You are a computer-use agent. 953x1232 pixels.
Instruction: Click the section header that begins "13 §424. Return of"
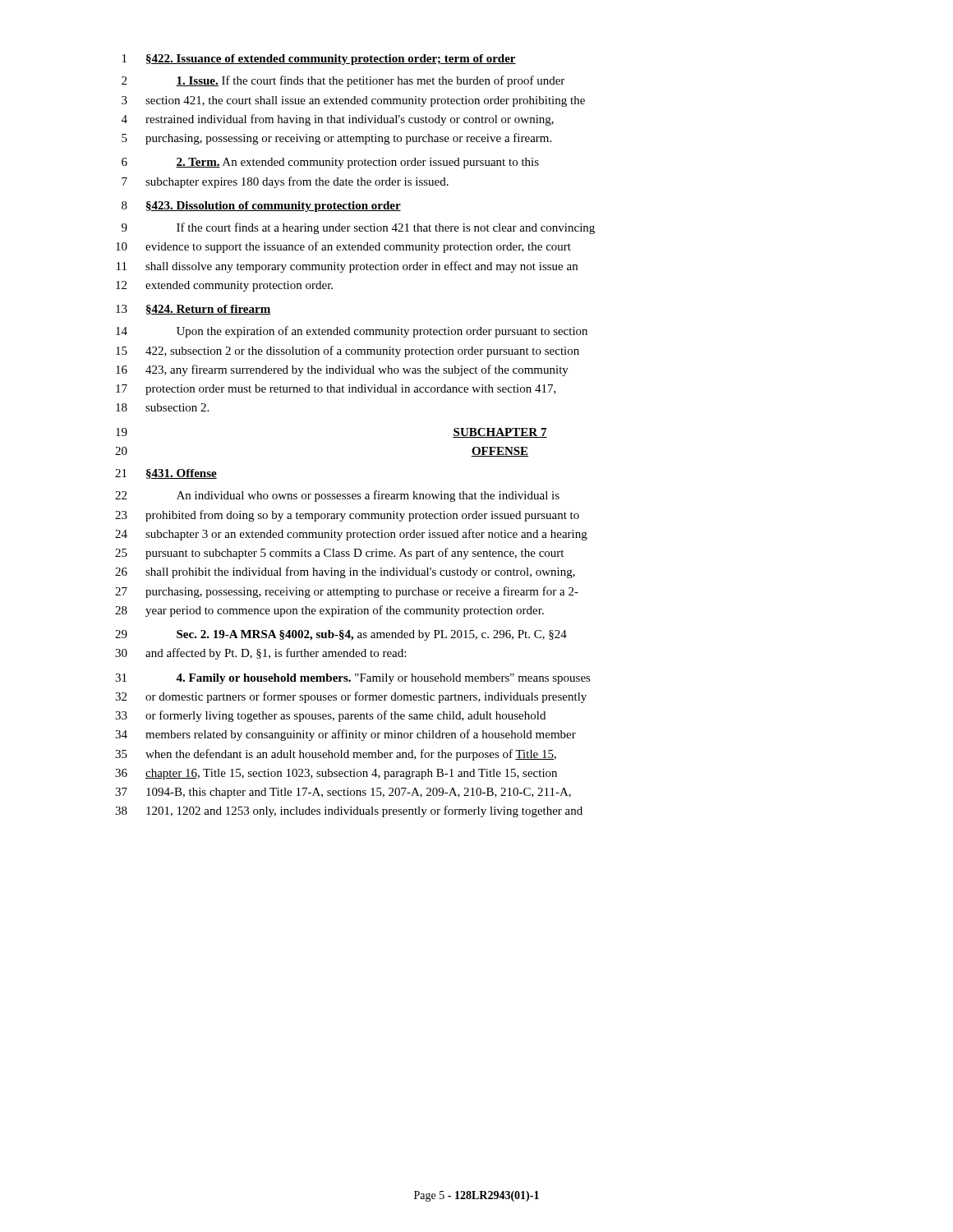pos(193,310)
